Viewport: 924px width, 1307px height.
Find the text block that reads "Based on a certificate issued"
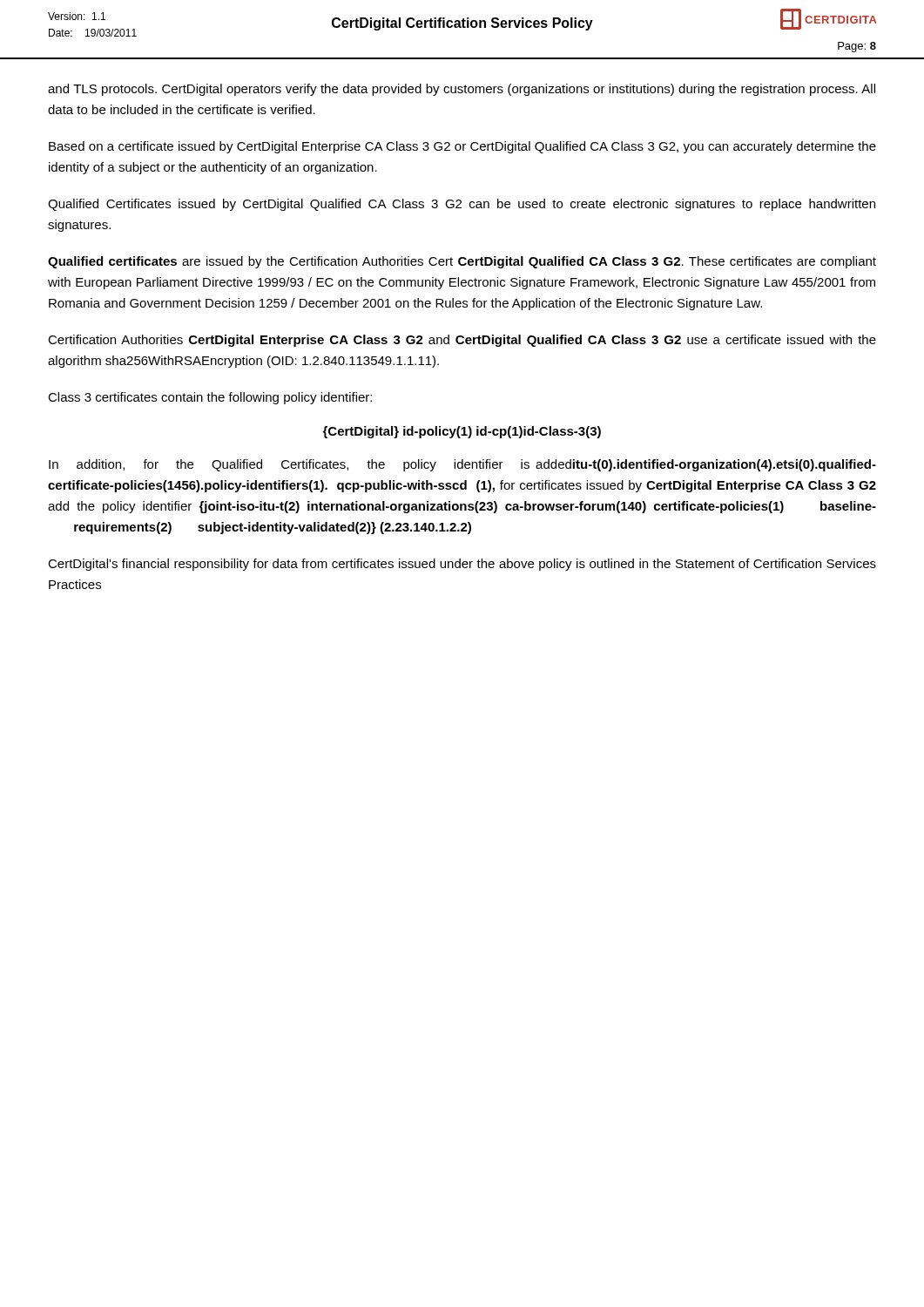[462, 156]
